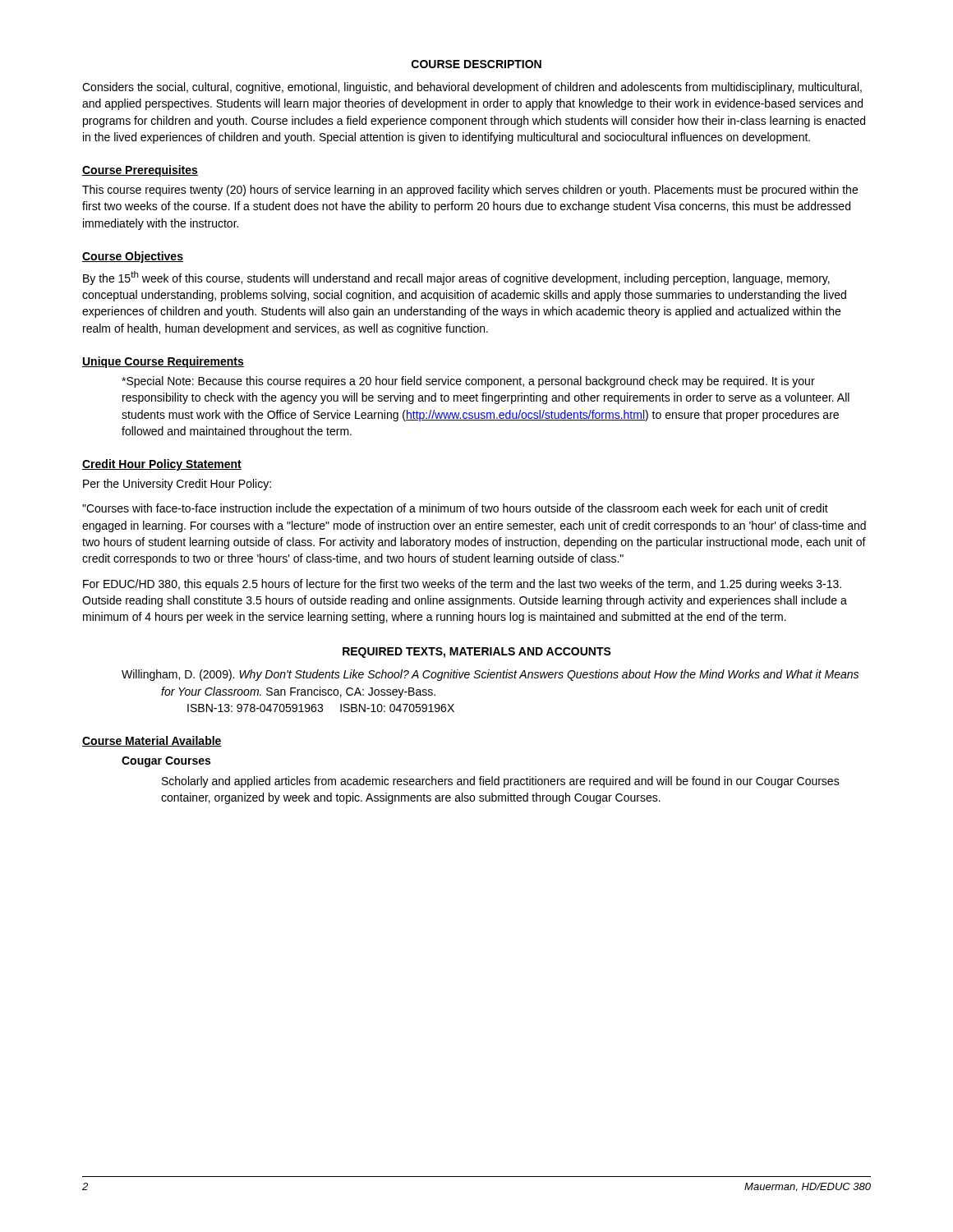
Task: Find the block starting "Unique Course Requirements"
Action: 163,361
